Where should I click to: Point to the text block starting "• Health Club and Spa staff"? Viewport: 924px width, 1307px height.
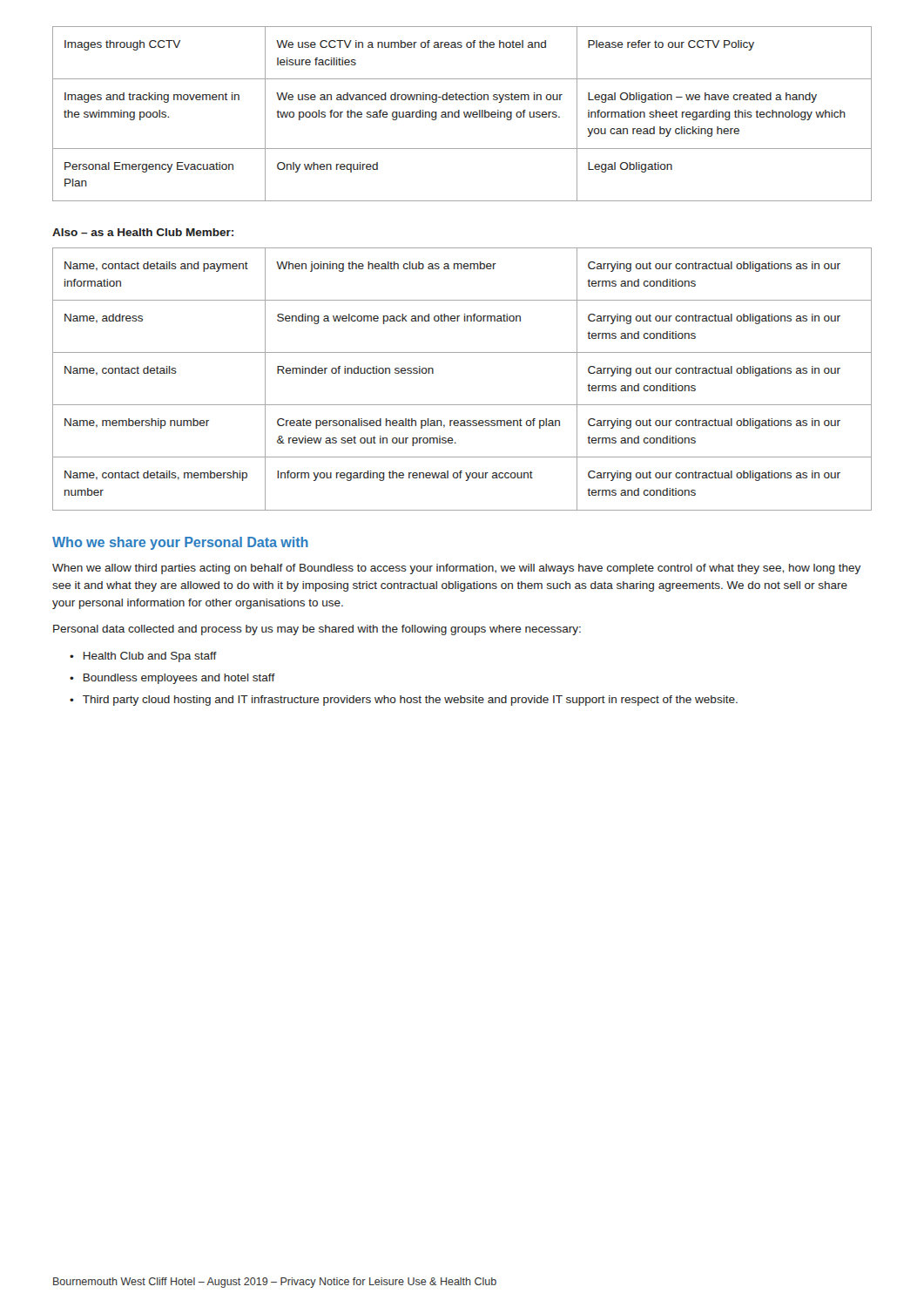(143, 656)
